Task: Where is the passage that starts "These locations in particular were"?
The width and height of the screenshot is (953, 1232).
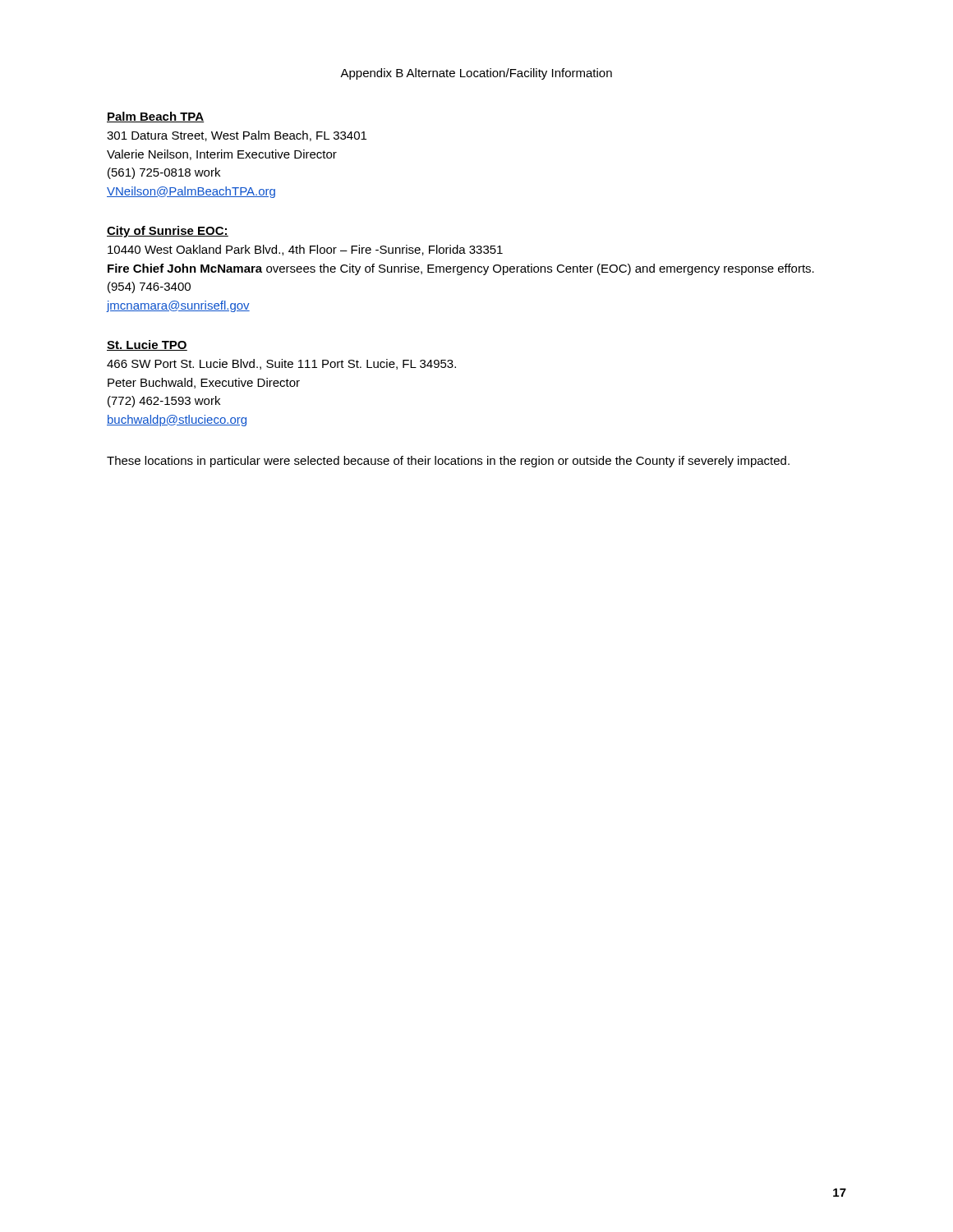Action: [449, 460]
